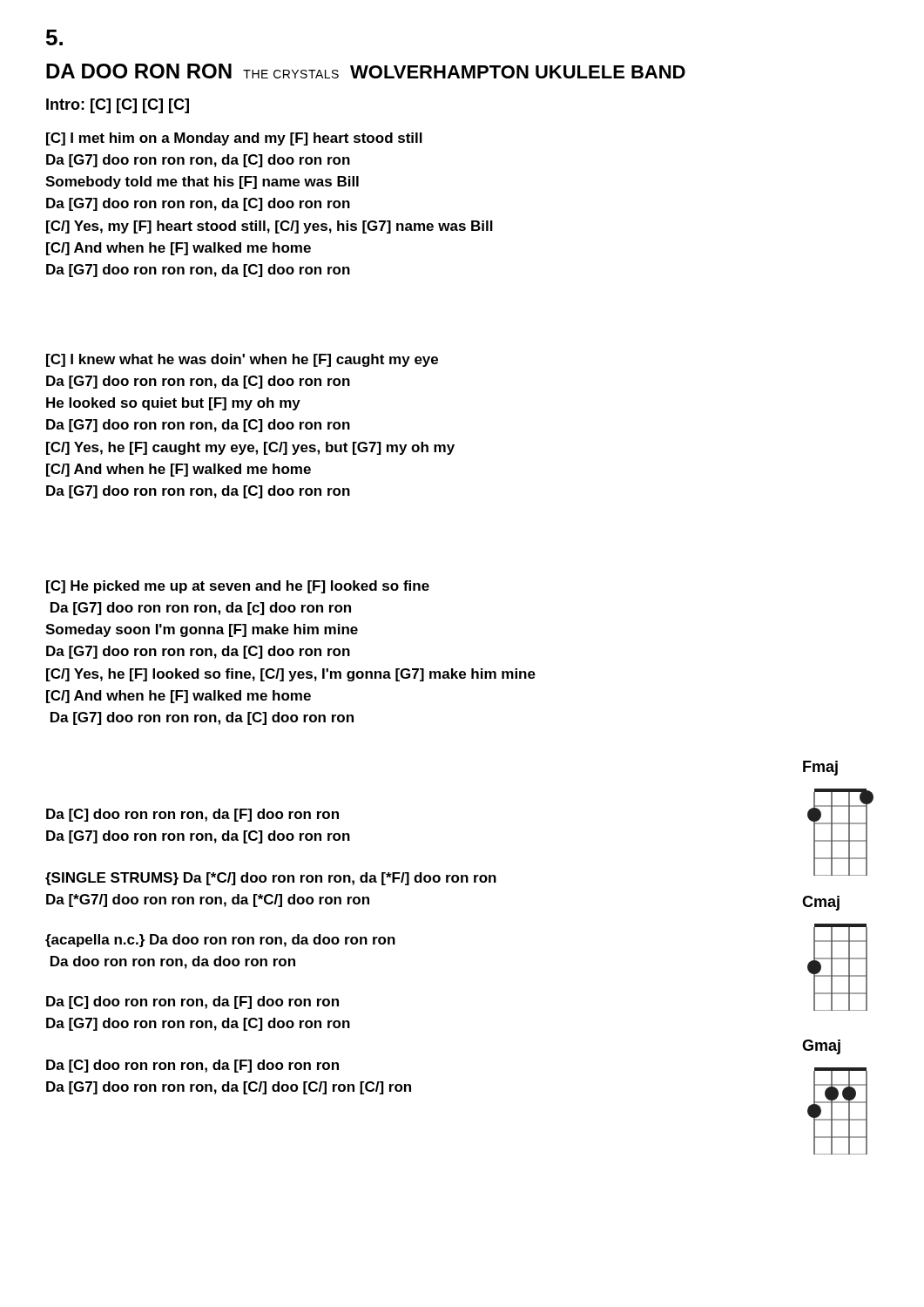The width and height of the screenshot is (924, 1307).
Task: Find the region starting "{acapella n.c.} Da"
Action: (x=221, y=951)
